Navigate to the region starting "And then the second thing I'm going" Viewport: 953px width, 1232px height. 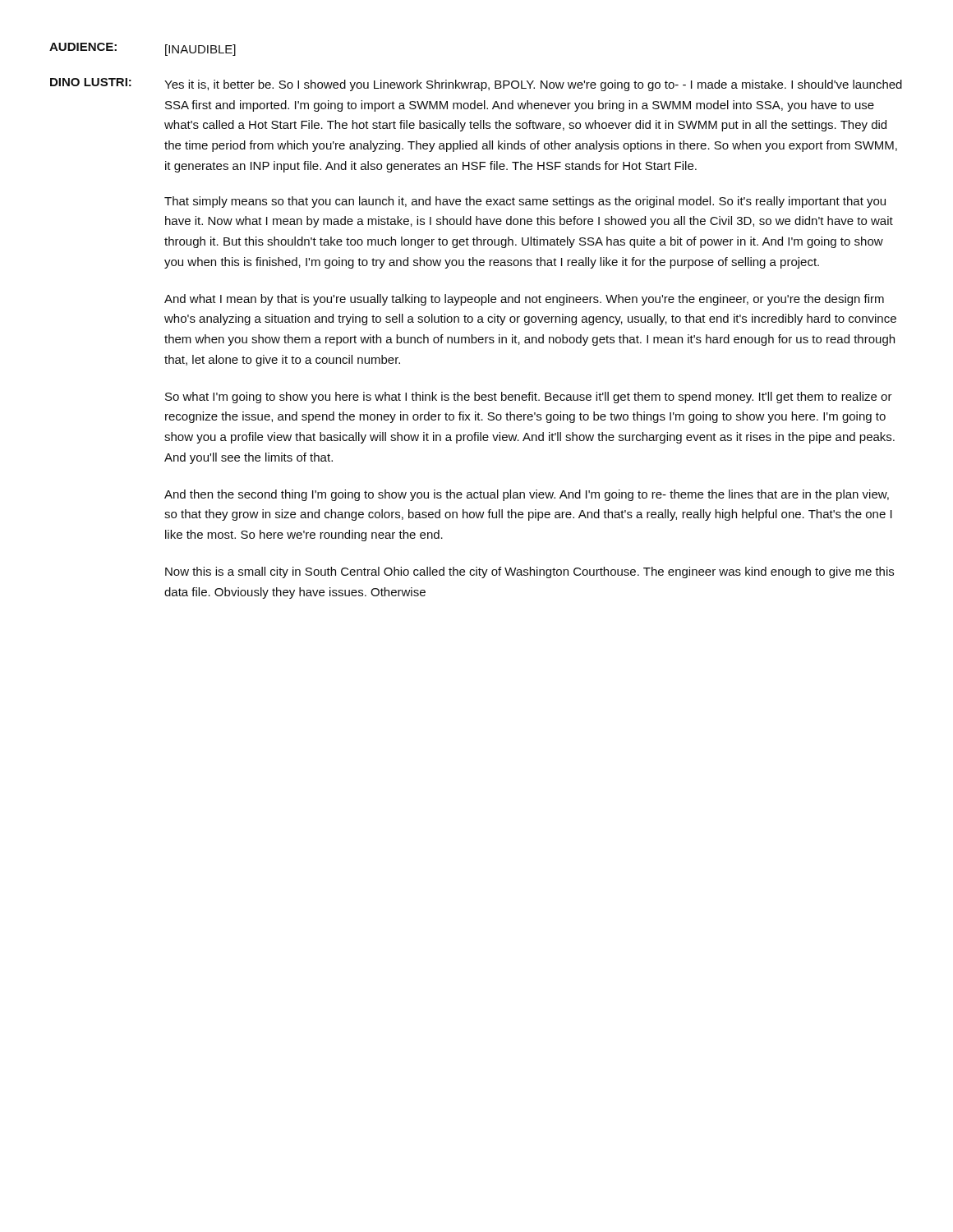click(x=528, y=514)
